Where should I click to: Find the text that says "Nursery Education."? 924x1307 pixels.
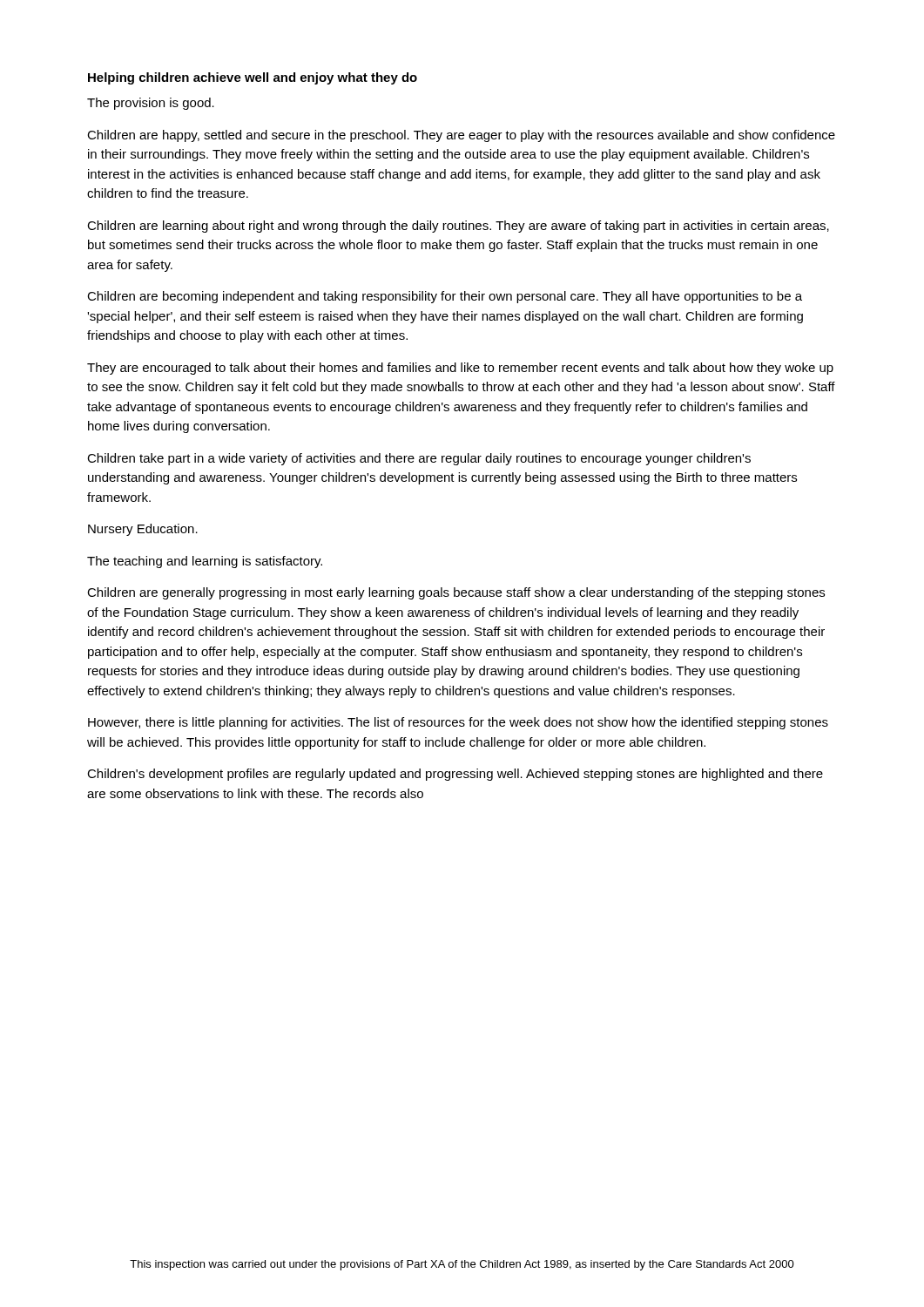point(143,528)
